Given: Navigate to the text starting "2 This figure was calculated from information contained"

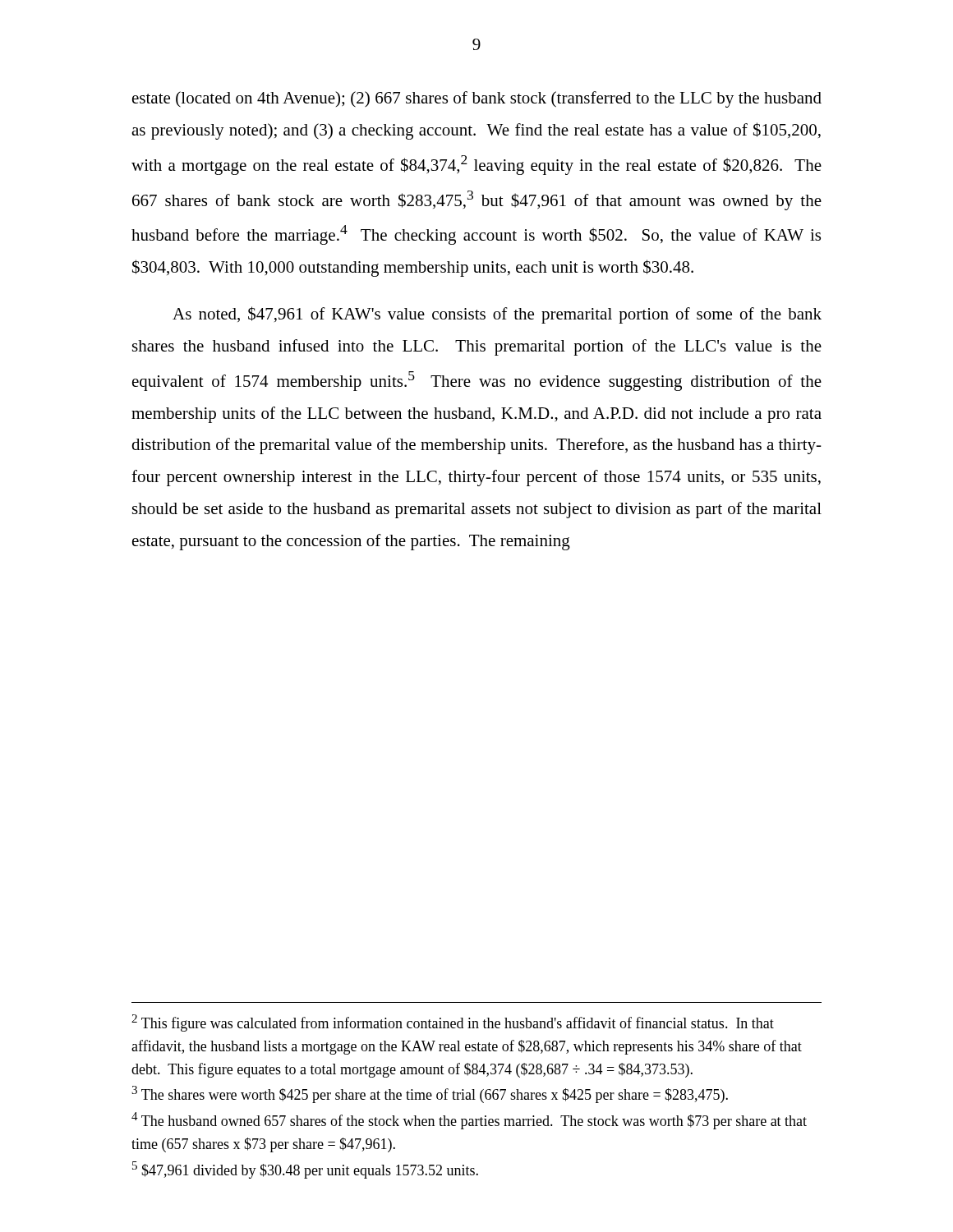Looking at the screenshot, I should point(476,1096).
